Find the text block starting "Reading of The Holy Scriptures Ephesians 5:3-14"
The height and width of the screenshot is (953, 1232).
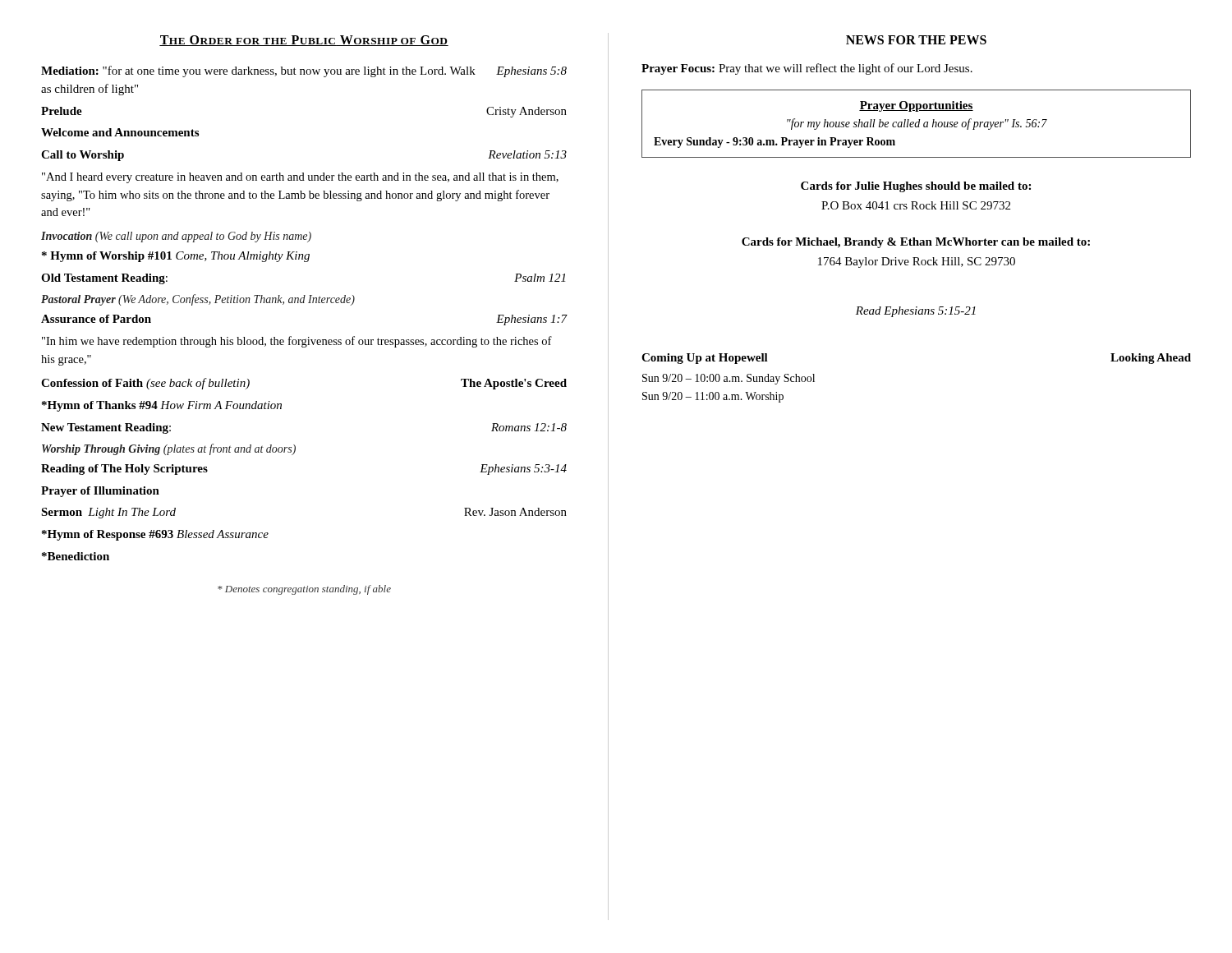coord(129,468)
